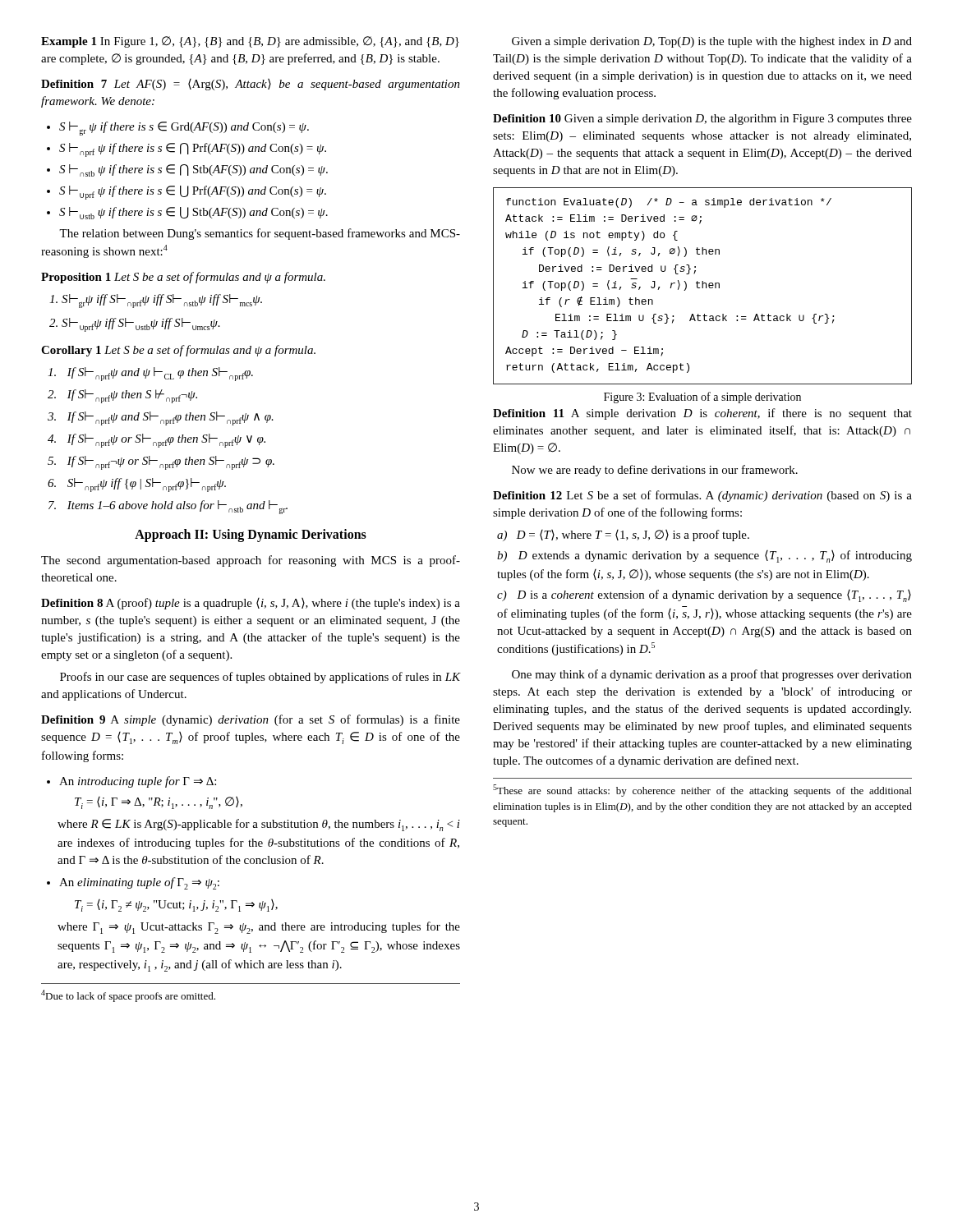Select the text starting "Definition 10 Given a"
The width and height of the screenshot is (953, 1232).
[702, 145]
